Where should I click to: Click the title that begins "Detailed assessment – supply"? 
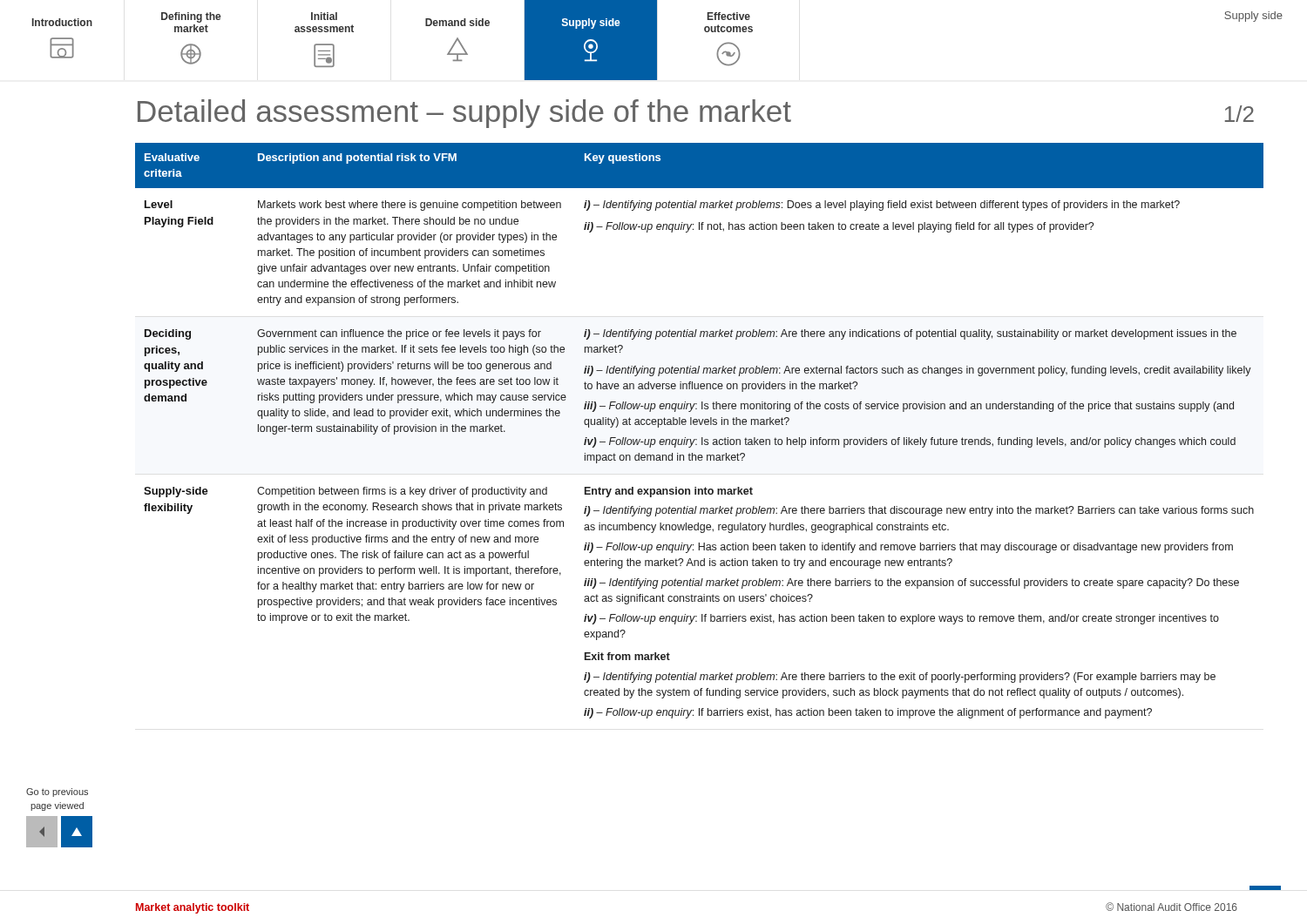pos(699,111)
